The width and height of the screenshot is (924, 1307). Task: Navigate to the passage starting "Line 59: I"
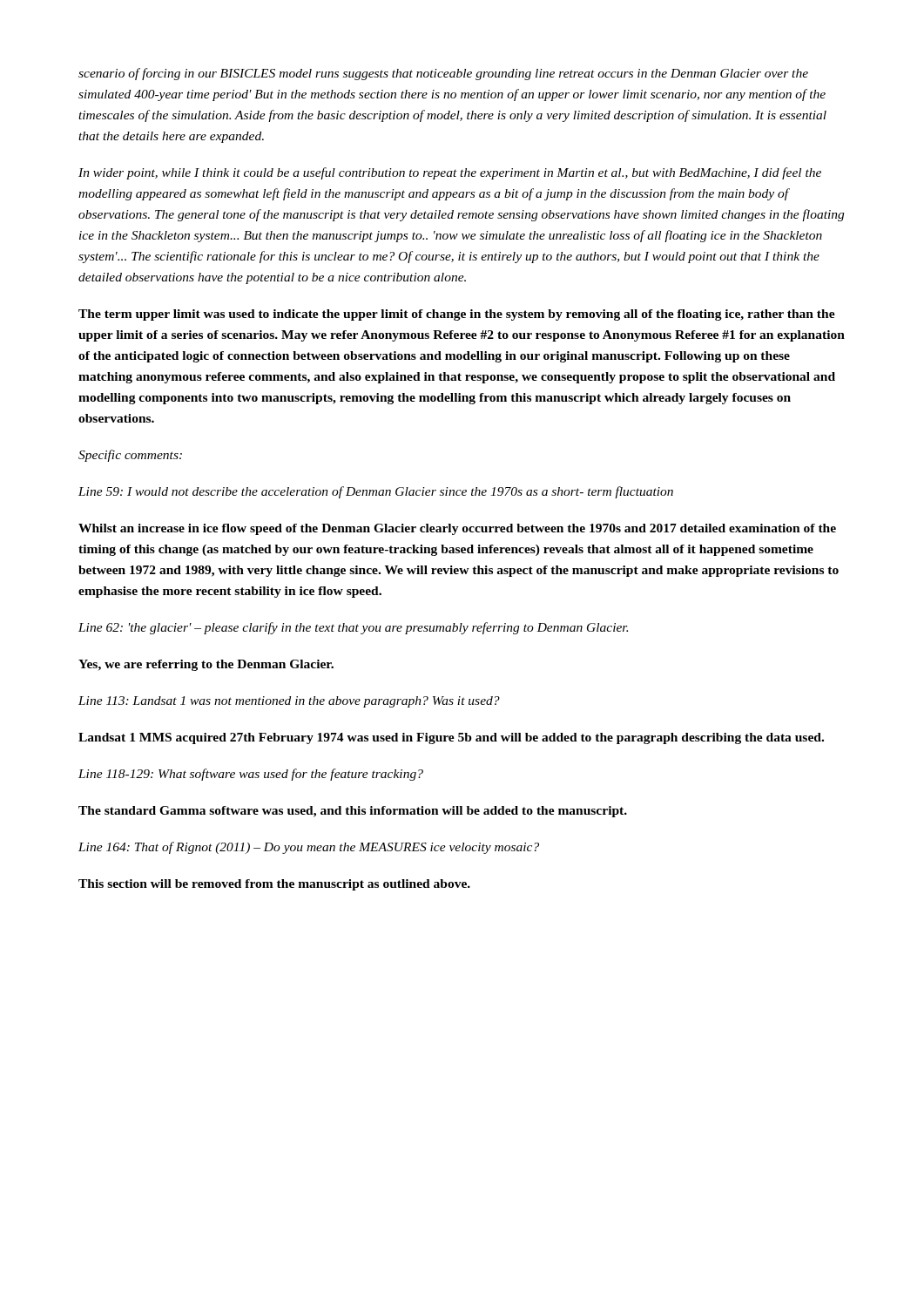point(462,492)
